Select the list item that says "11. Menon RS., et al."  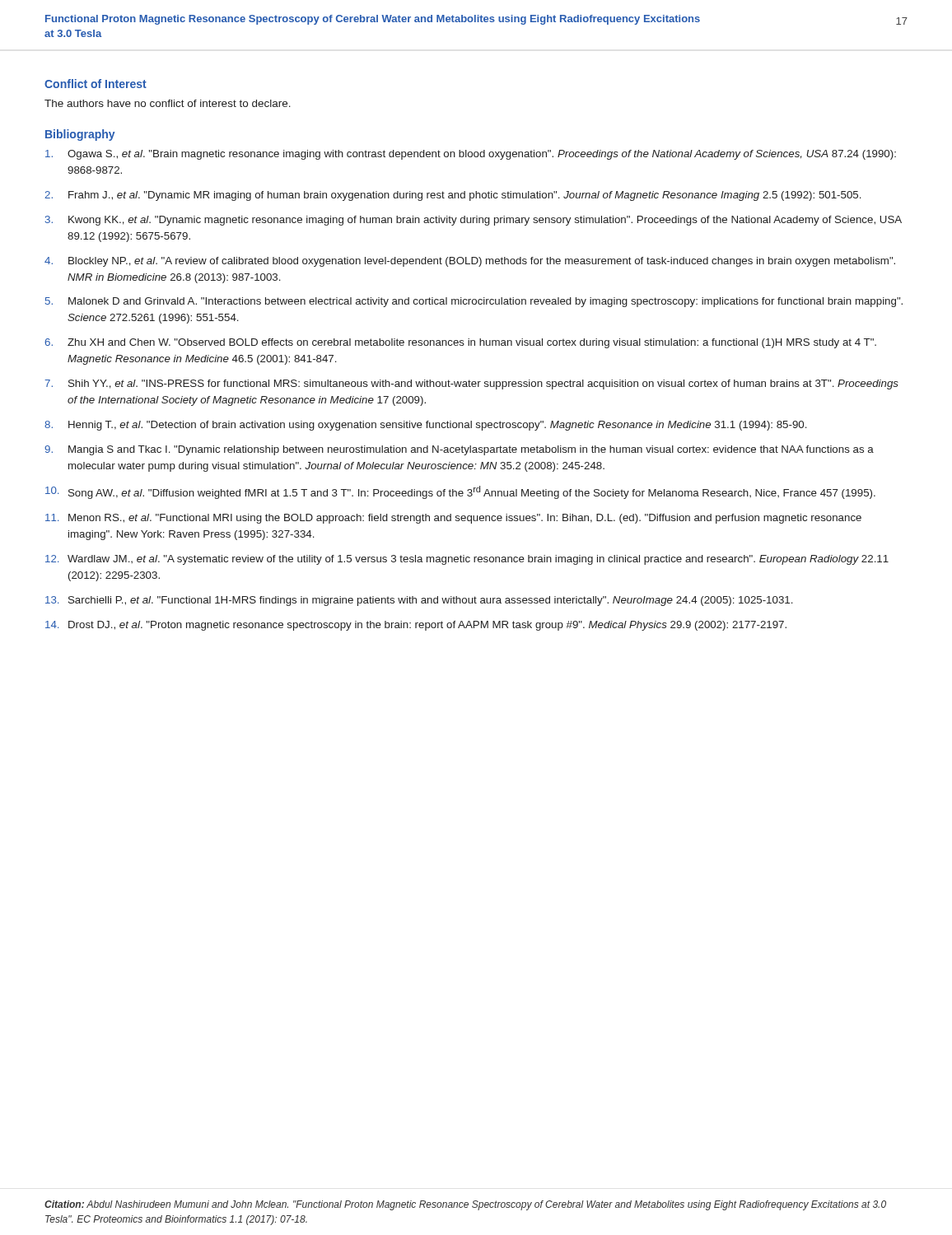click(x=476, y=526)
